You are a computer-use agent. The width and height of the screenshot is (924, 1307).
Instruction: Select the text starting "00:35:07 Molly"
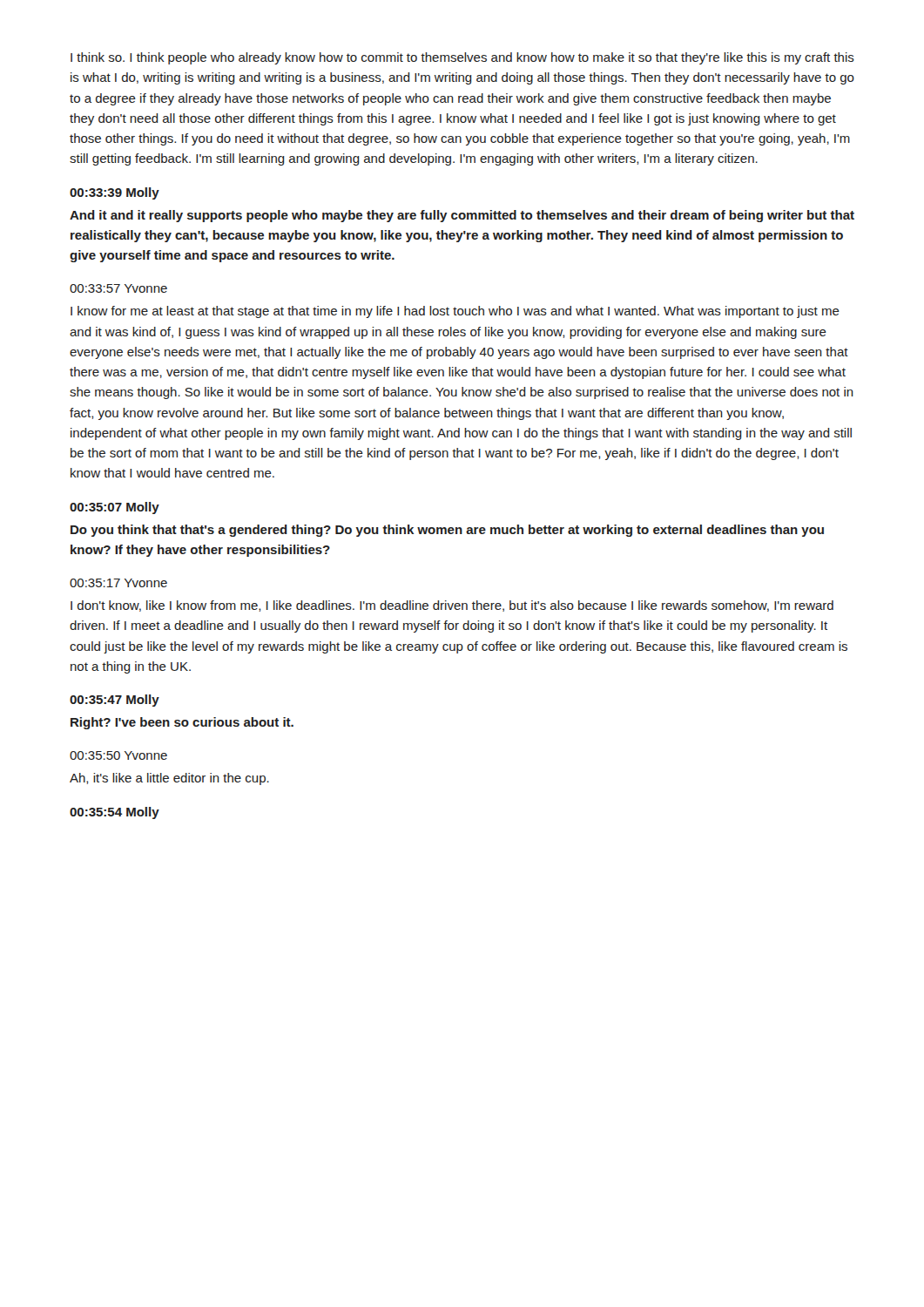tap(114, 506)
